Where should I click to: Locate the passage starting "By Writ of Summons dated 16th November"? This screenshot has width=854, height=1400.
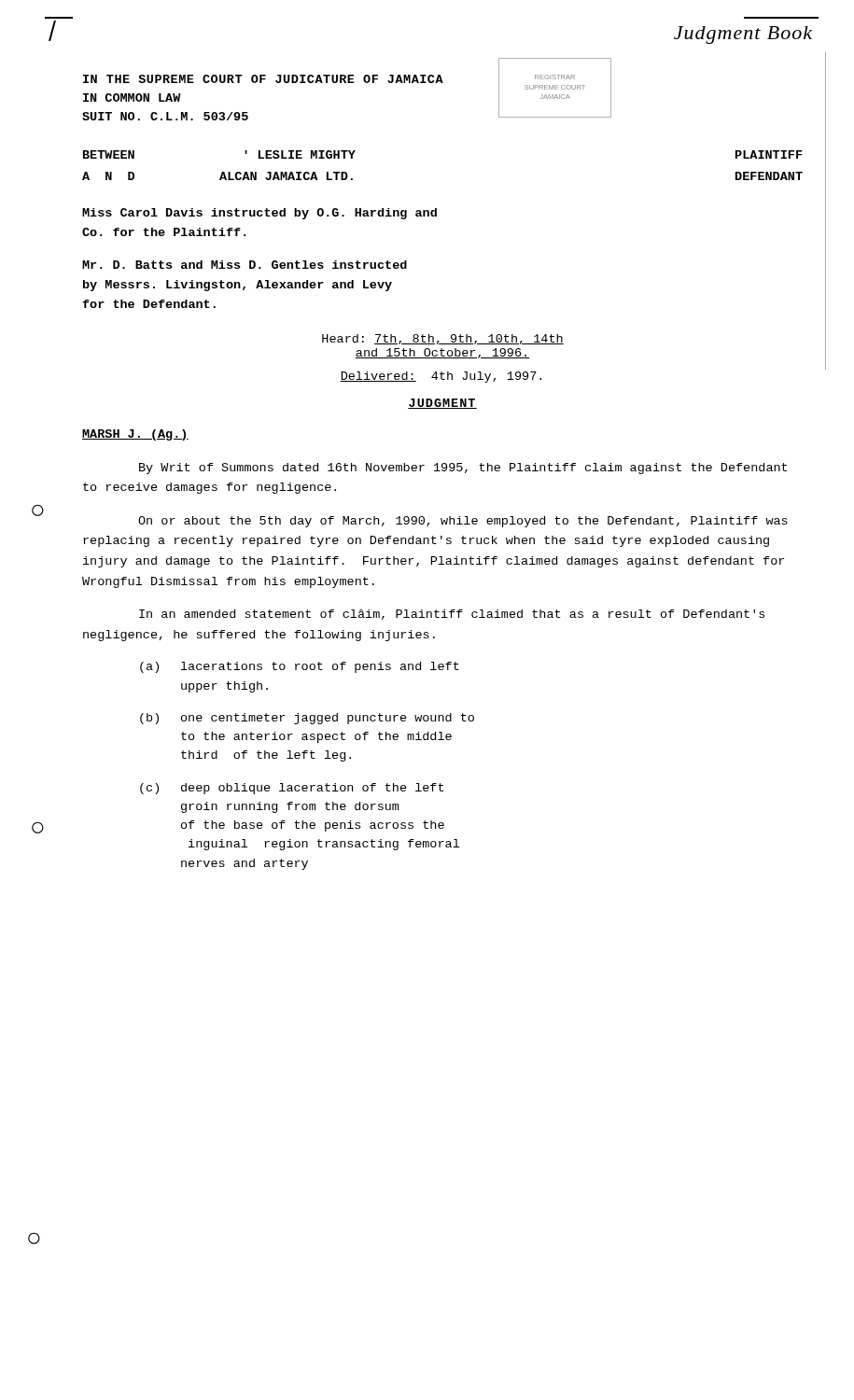(435, 478)
